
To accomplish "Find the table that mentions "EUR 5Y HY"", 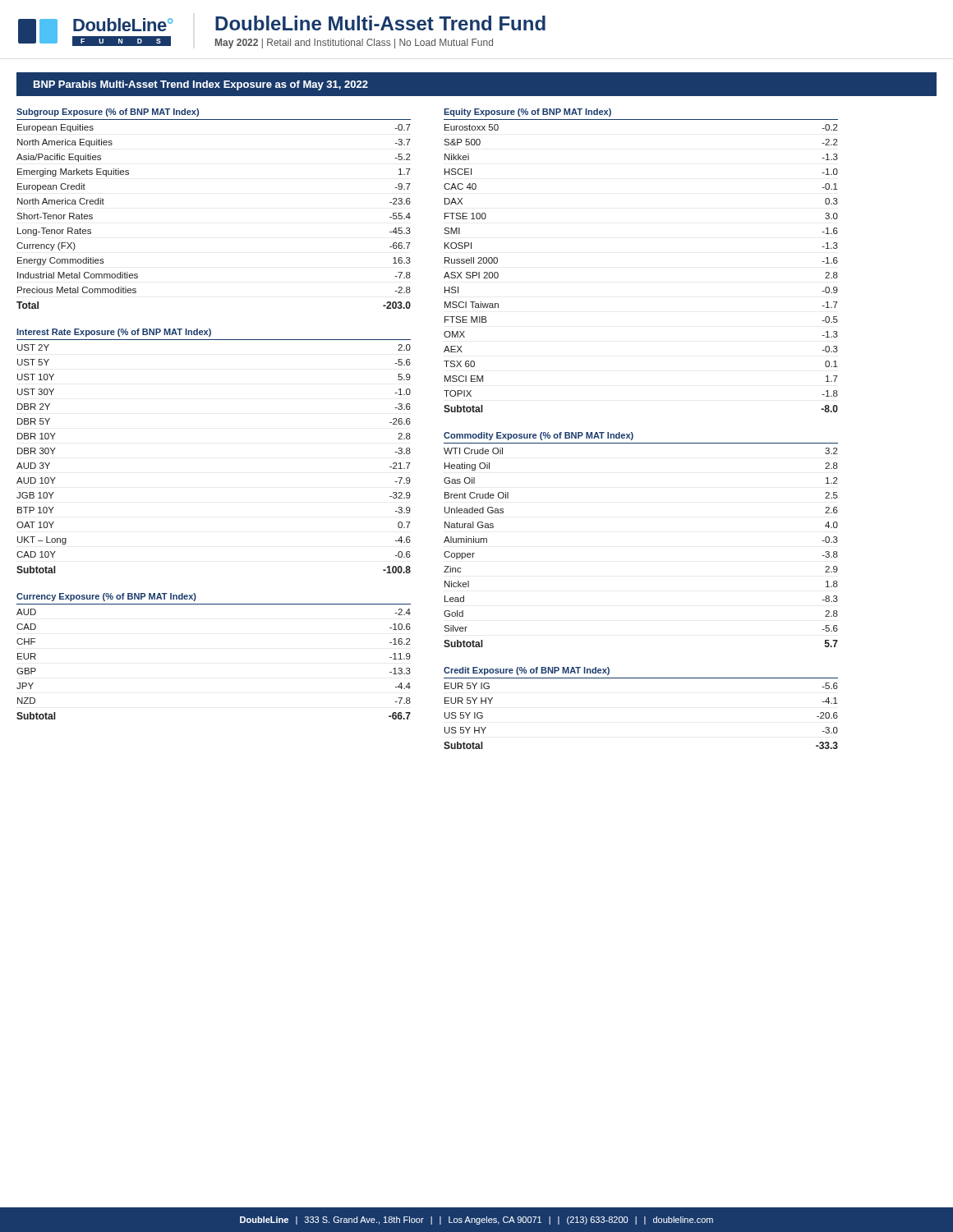I will coord(641,708).
